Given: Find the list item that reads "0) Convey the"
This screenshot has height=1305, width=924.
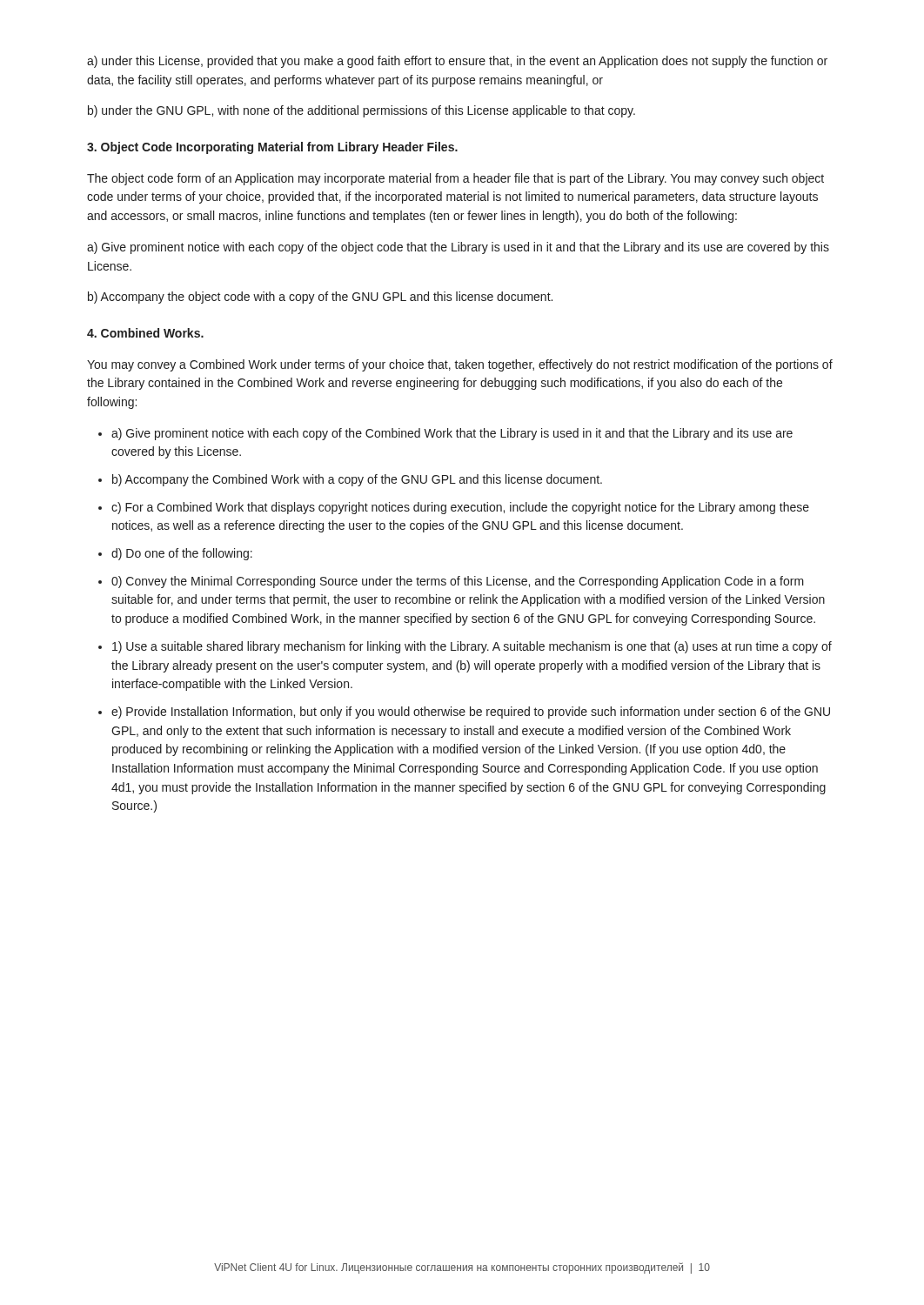Looking at the screenshot, I should point(468,600).
